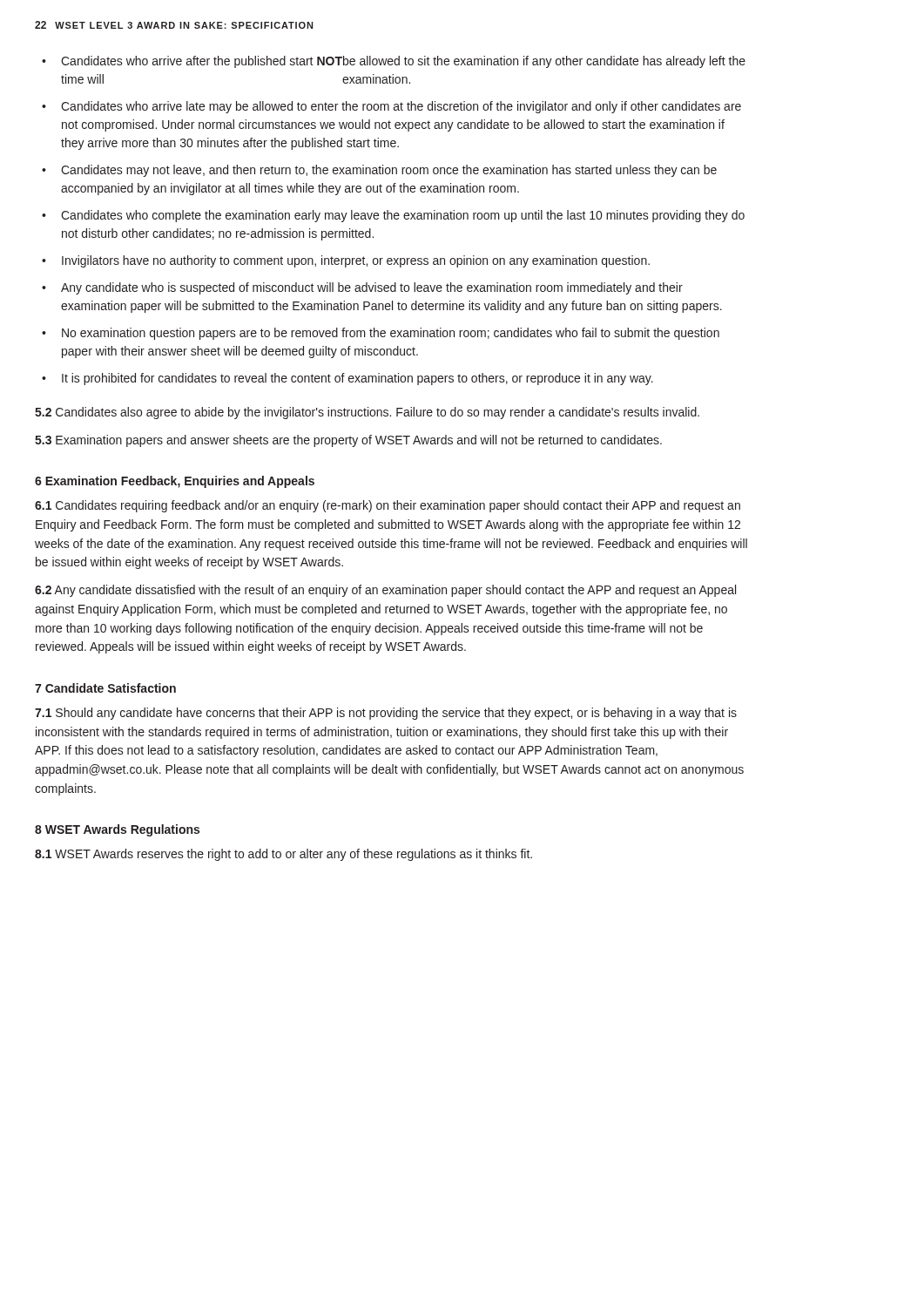The height and width of the screenshot is (1307, 924).
Task: Point to the passage starting "1 Candidates requiring"
Action: pyautogui.click(x=391, y=534)
